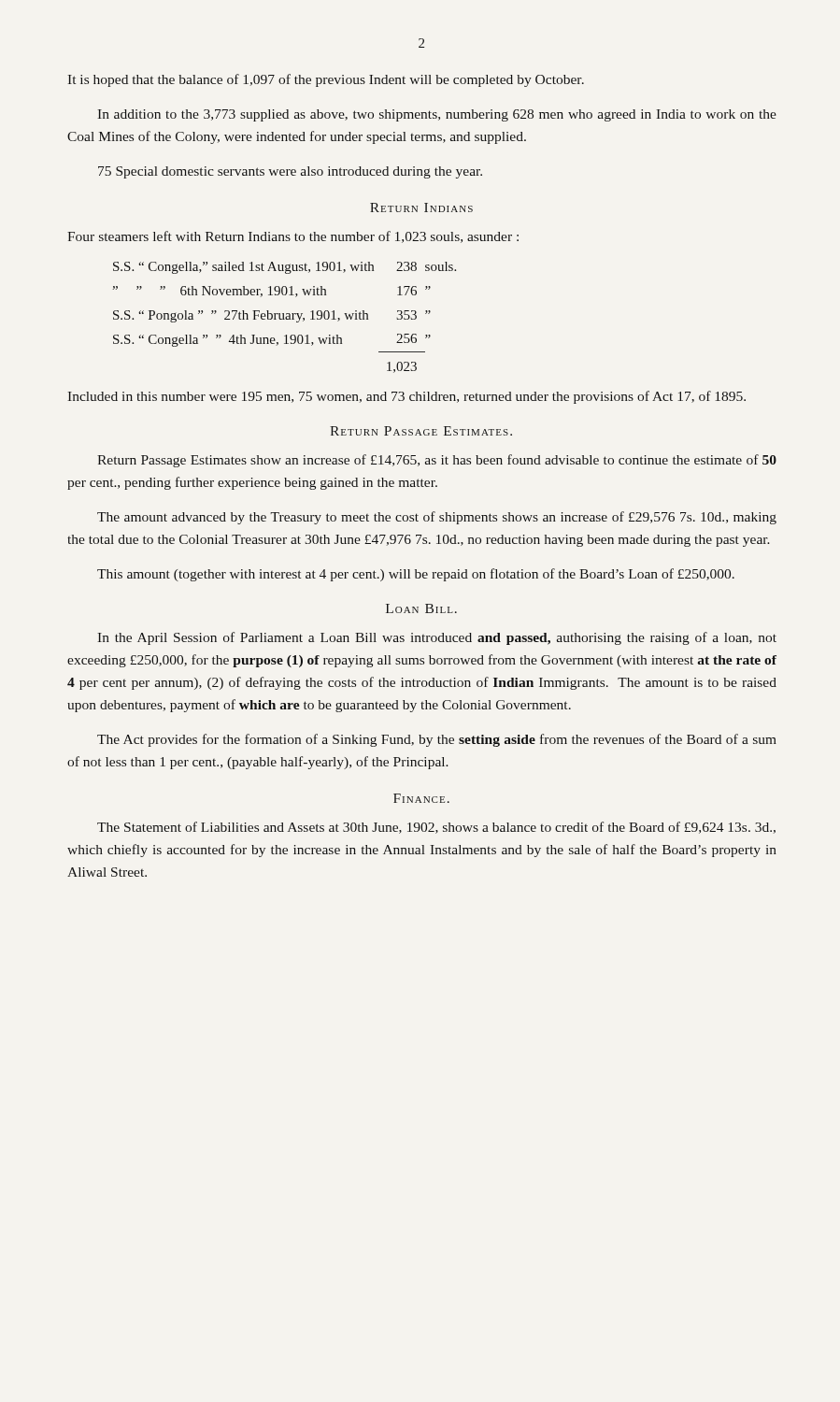Click on the text block with the text "The amount advanced by the"

click(422, 528)
